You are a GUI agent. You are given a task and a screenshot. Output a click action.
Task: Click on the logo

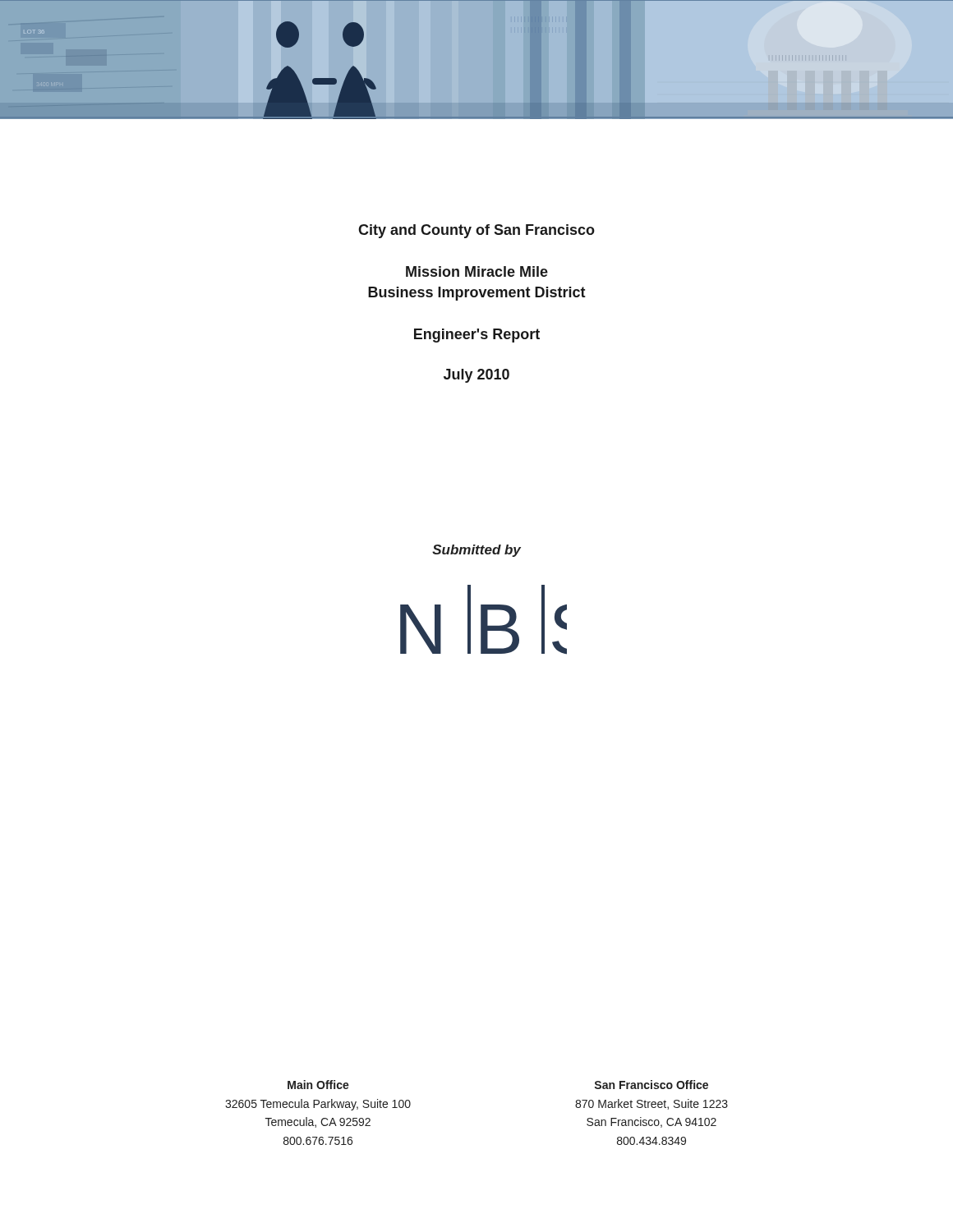[x=476, y=625]
